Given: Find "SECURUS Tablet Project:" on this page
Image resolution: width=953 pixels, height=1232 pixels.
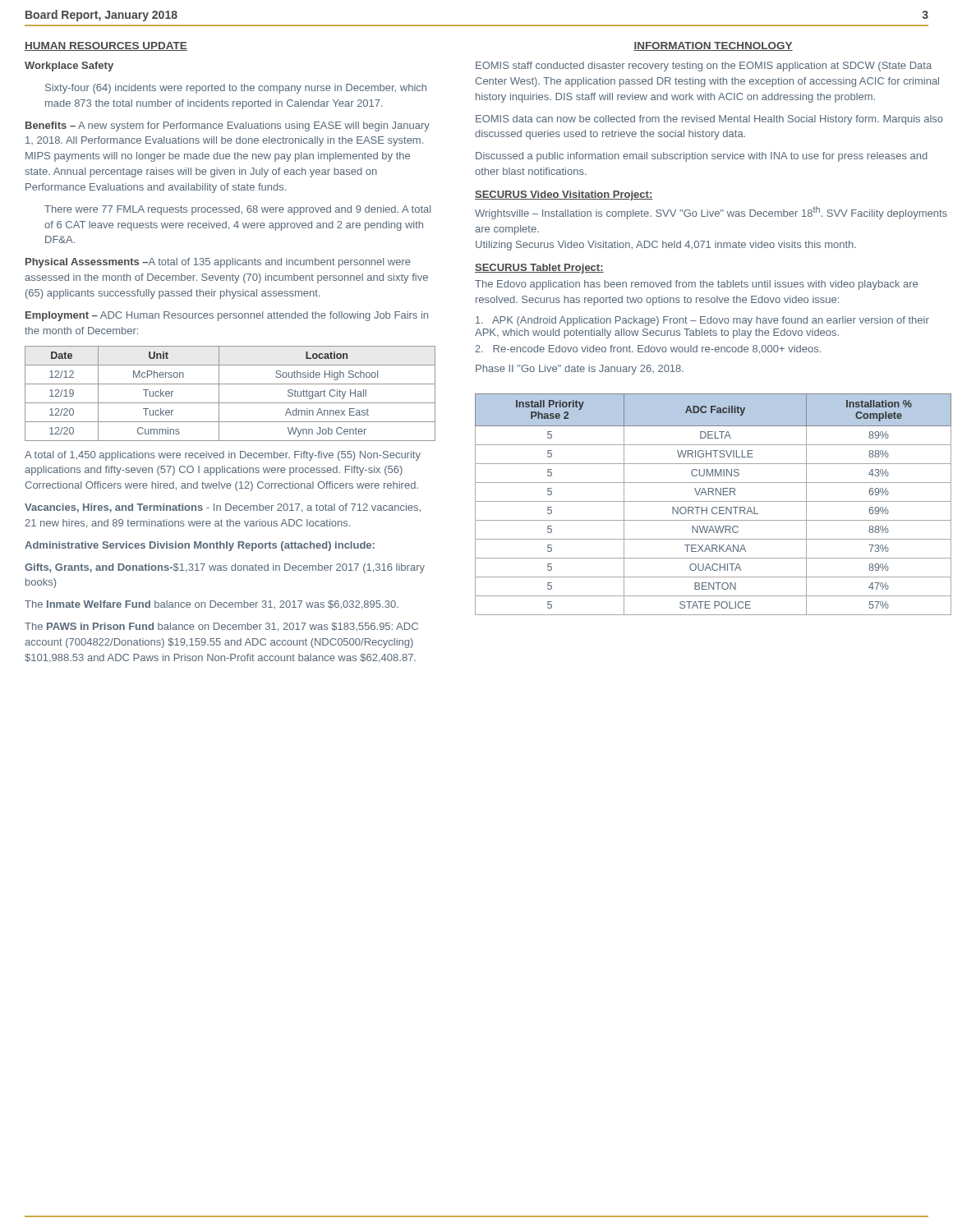Looking at the screenshot, I should point(539,267).
